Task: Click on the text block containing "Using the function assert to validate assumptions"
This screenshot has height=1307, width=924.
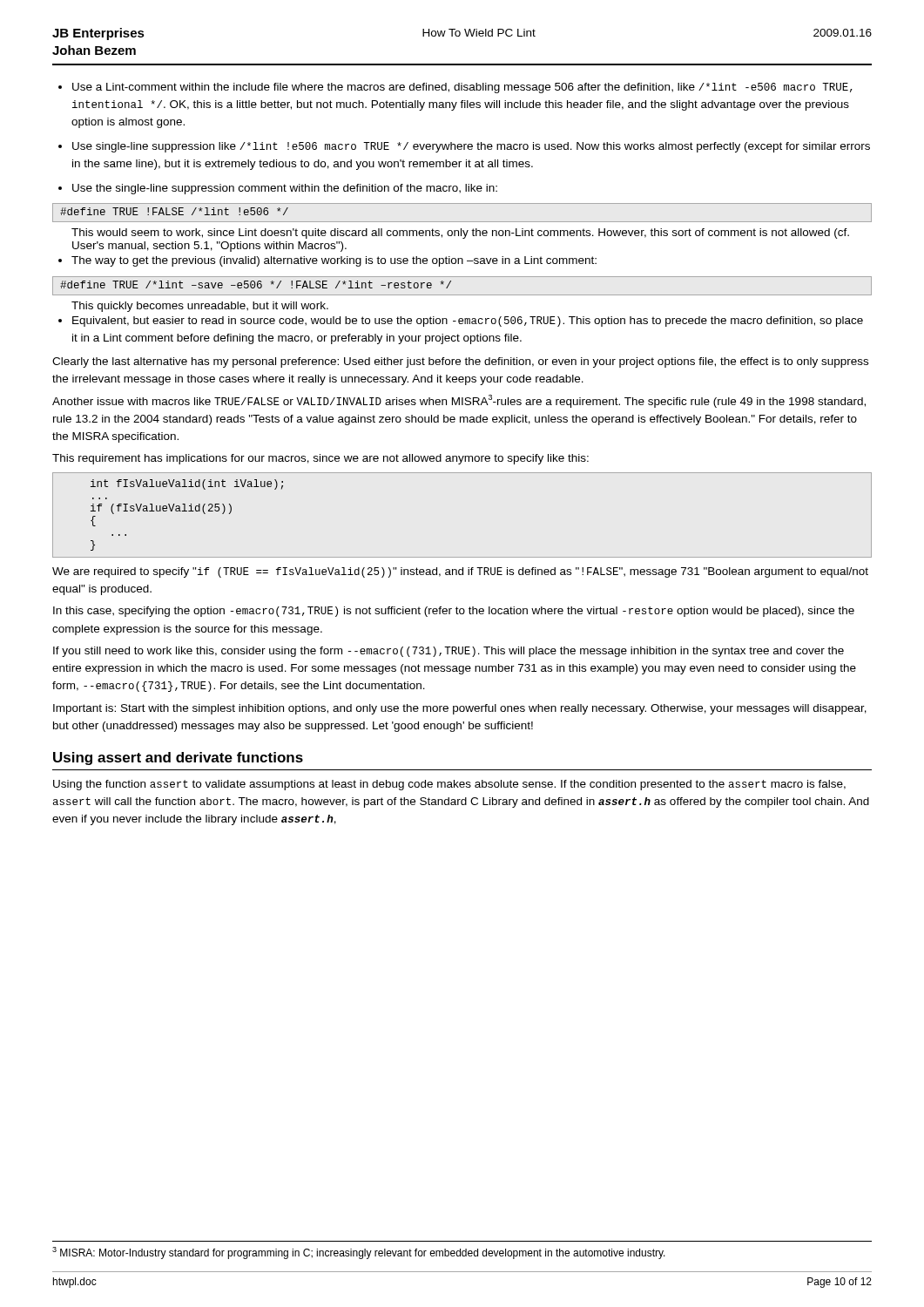Action: [462, 802]
